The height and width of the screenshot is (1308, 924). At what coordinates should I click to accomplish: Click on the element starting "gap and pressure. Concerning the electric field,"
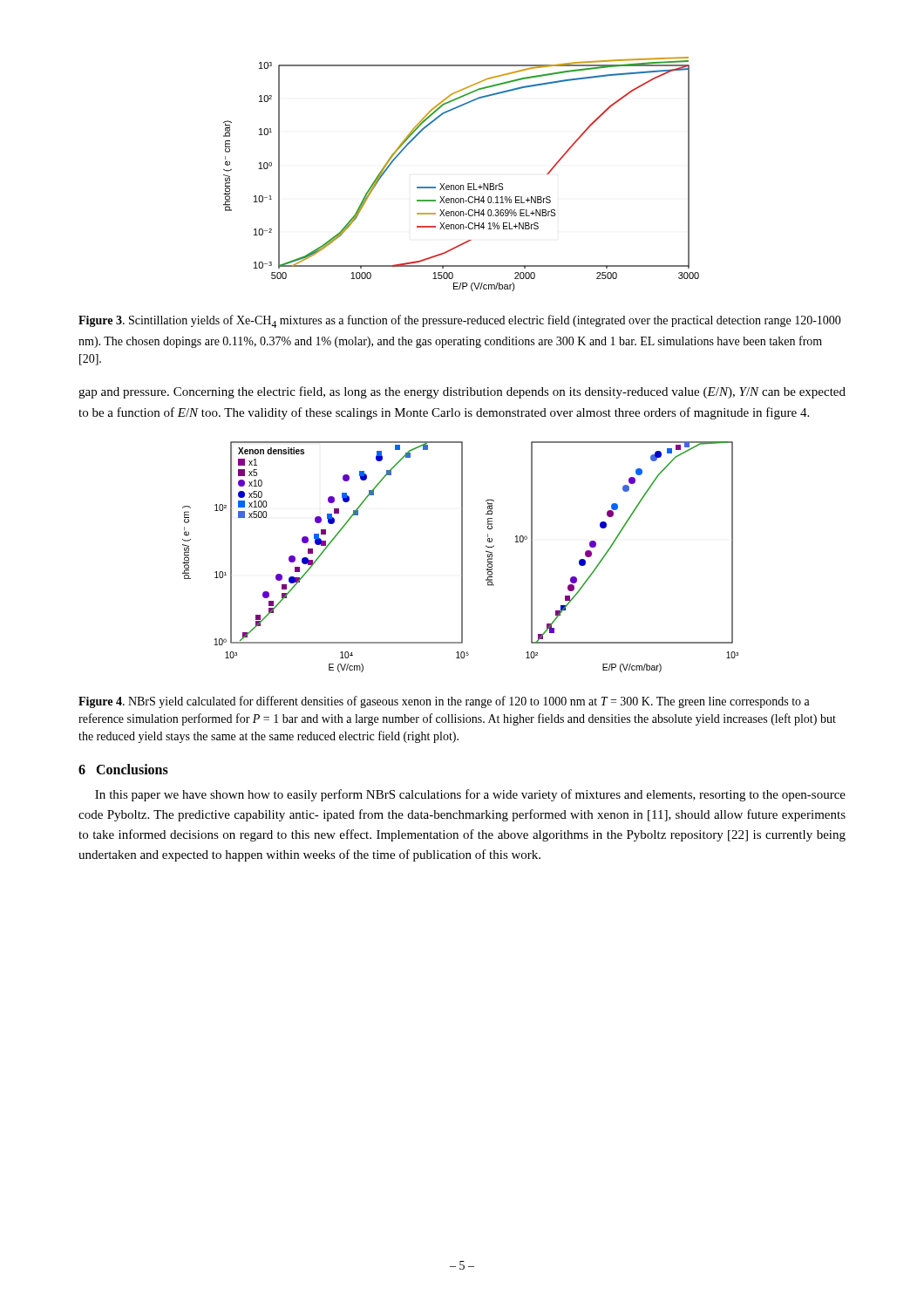[x=462, y=402]
